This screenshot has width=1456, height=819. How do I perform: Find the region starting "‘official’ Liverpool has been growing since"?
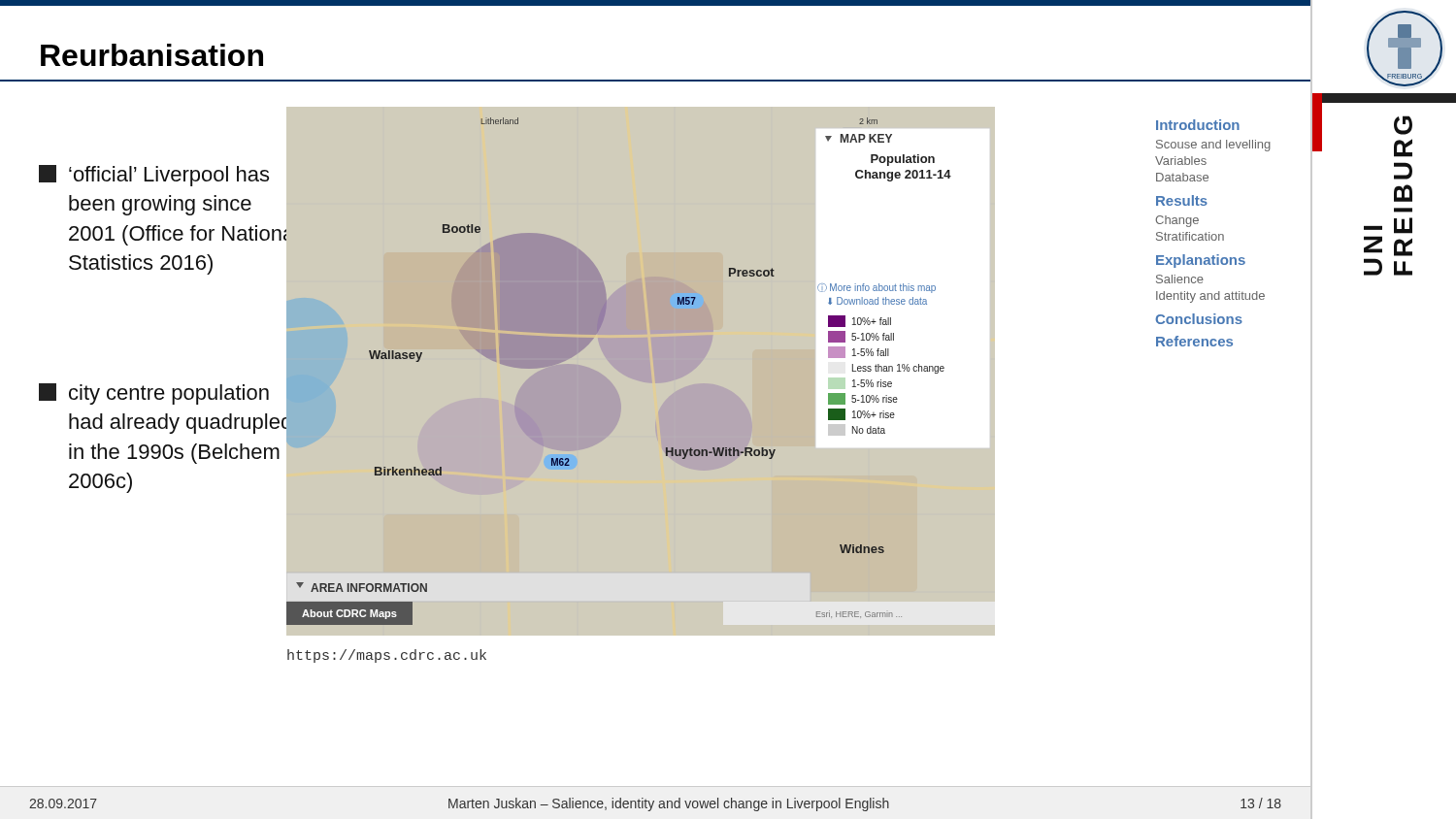(x=170, y=219)
